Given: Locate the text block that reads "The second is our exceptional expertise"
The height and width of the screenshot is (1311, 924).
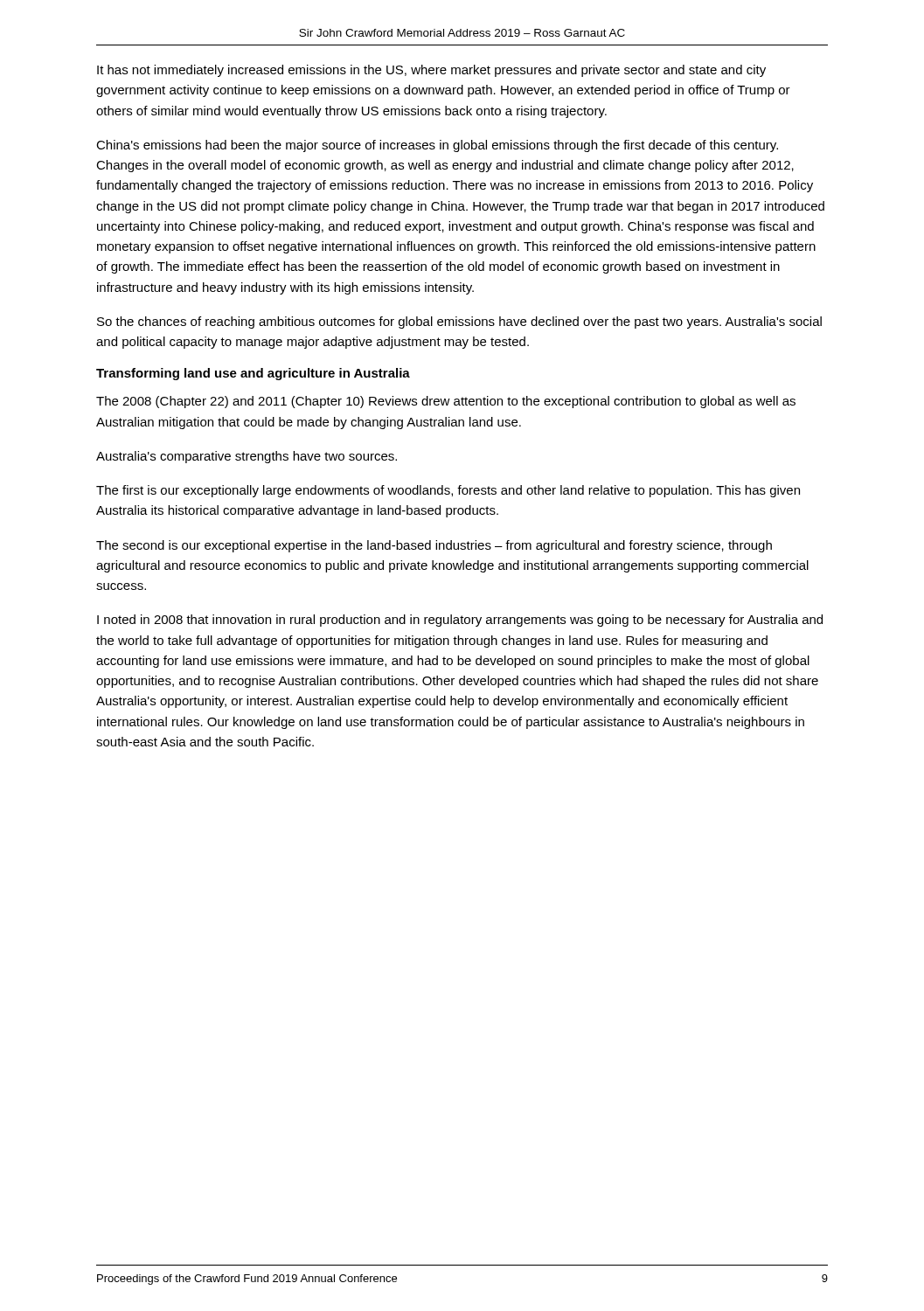Looking at the screenshot, I should tap(453, 565).
